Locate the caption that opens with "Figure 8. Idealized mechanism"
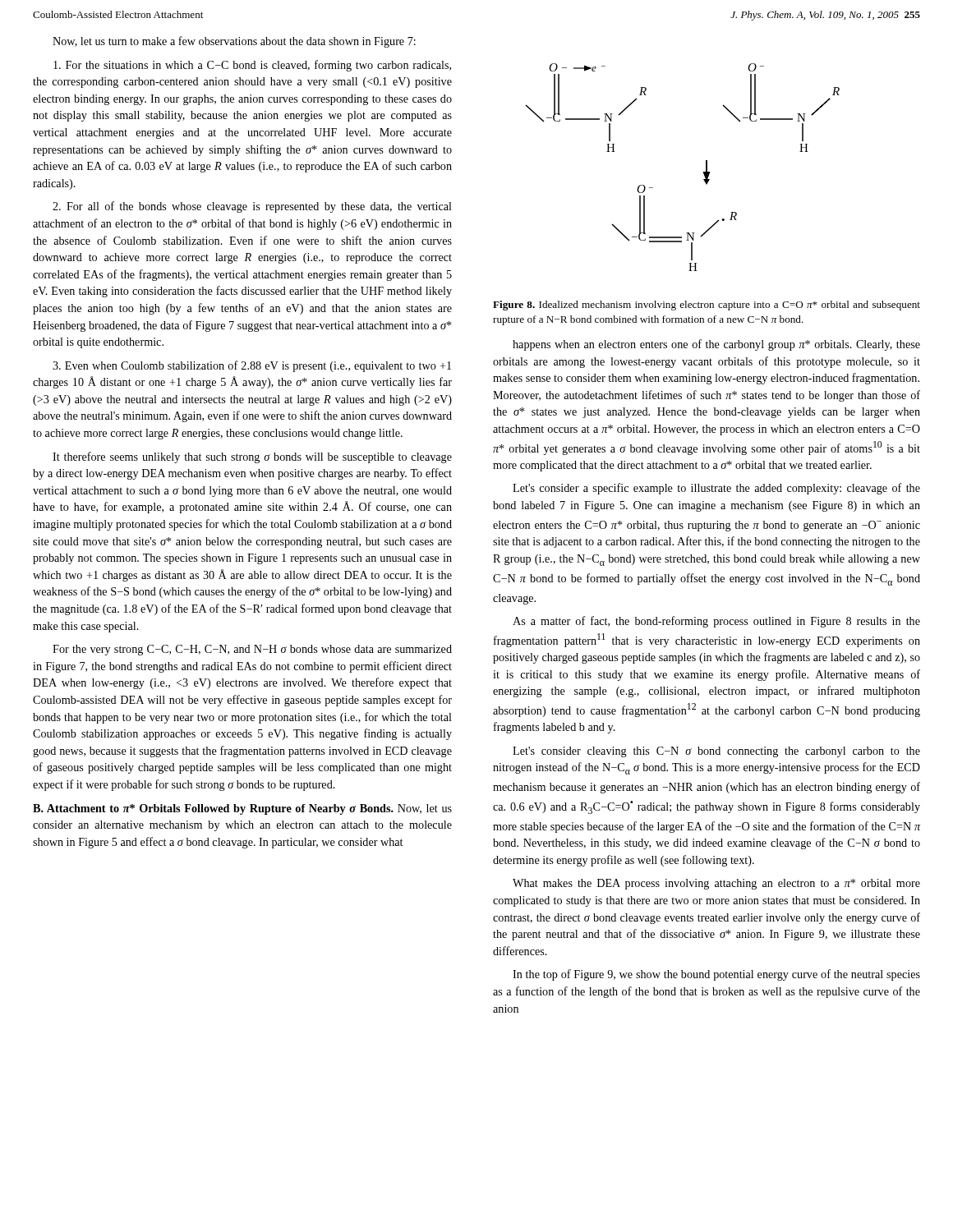Image resolution: width=953 pixels, height=1232 pixels. coord(707,312)
